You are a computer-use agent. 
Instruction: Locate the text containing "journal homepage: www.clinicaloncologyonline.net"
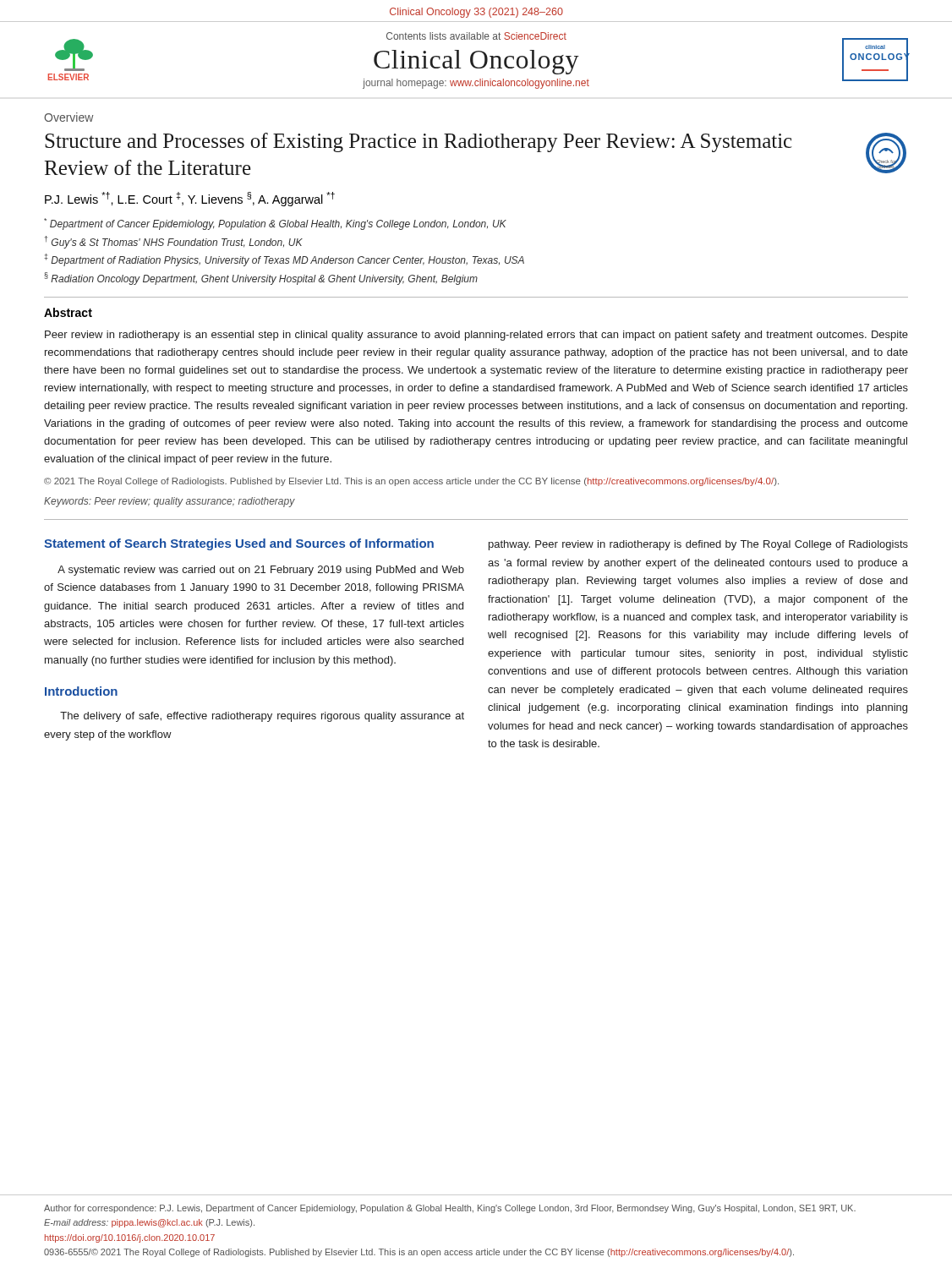click(476, 83)
